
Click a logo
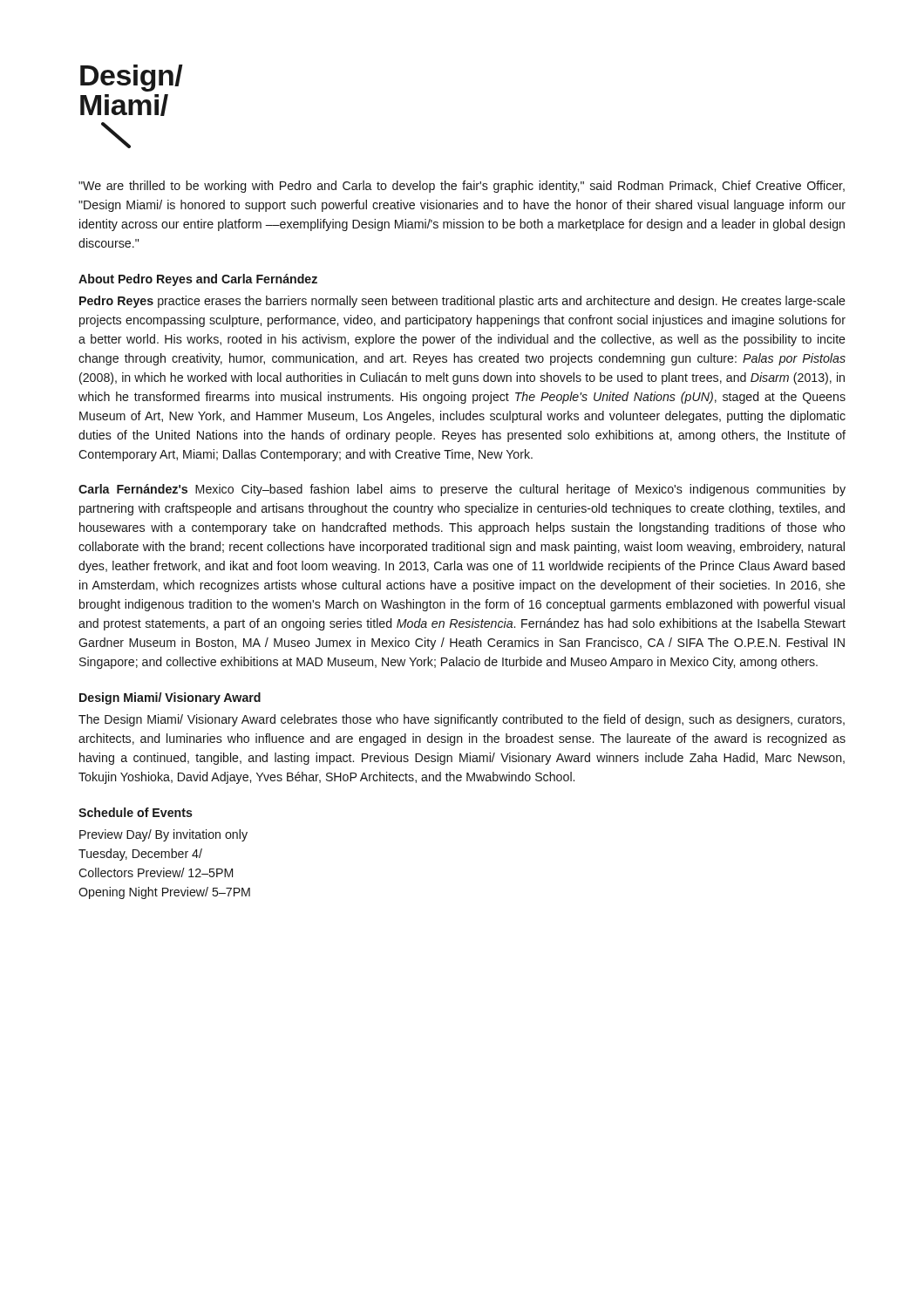point(462,100)
